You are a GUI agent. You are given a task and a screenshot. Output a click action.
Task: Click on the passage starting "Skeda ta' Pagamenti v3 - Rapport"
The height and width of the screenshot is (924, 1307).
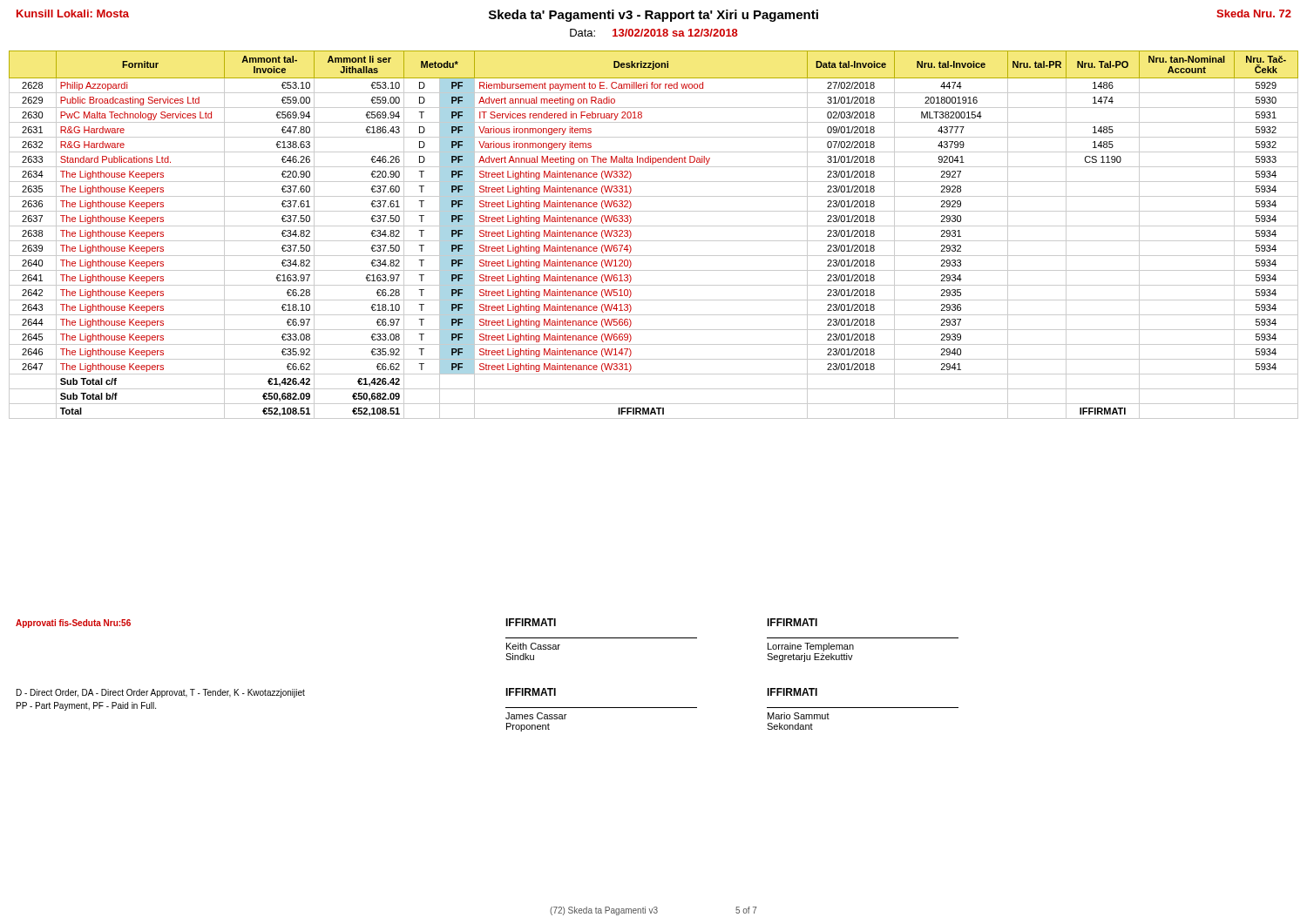(654, 14)
